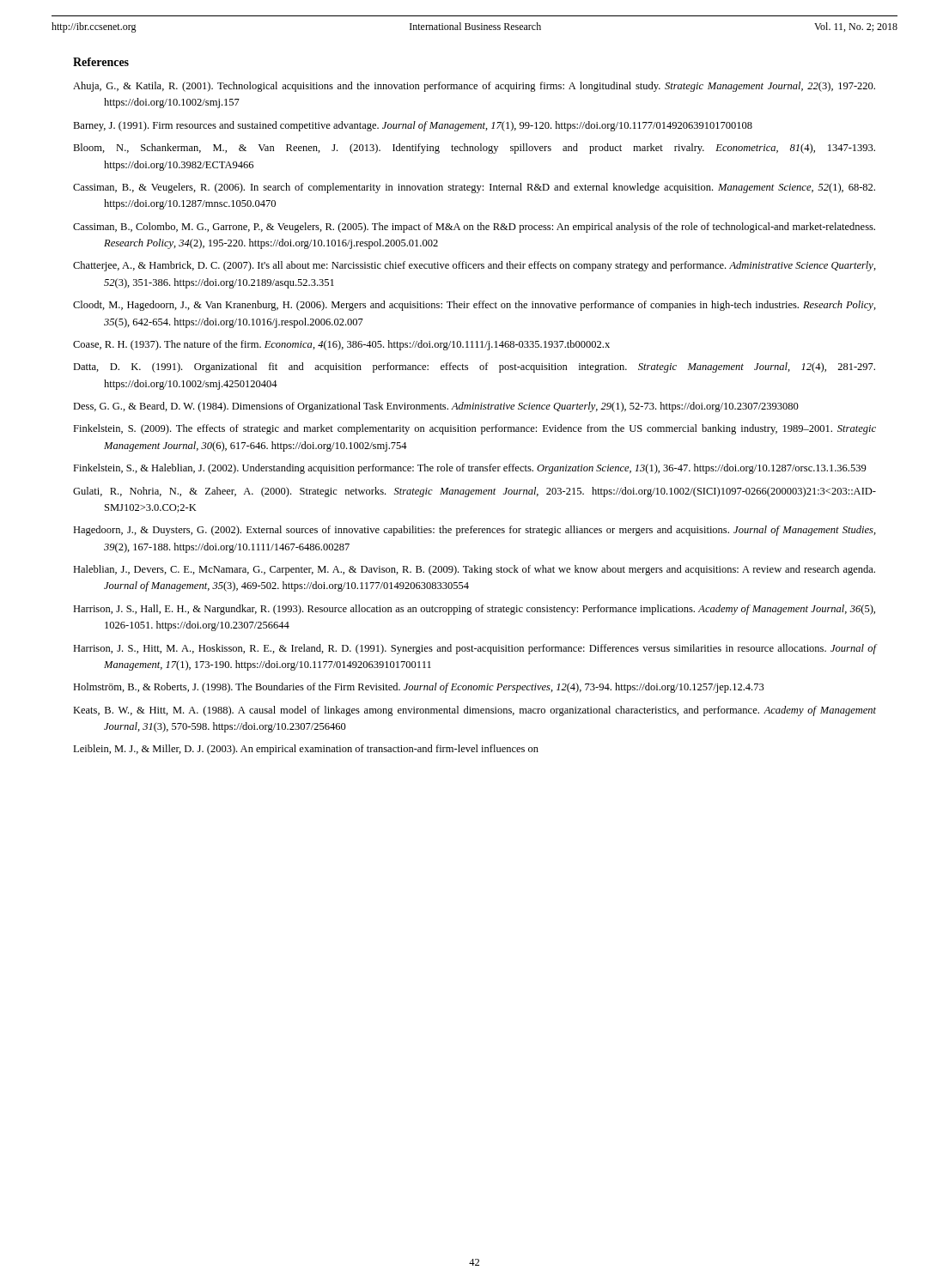Locate the block of text that opens with "Cassiman, B., Colombo,"
This screenshot has height=1288, width=949.
[x=474, y=235]
